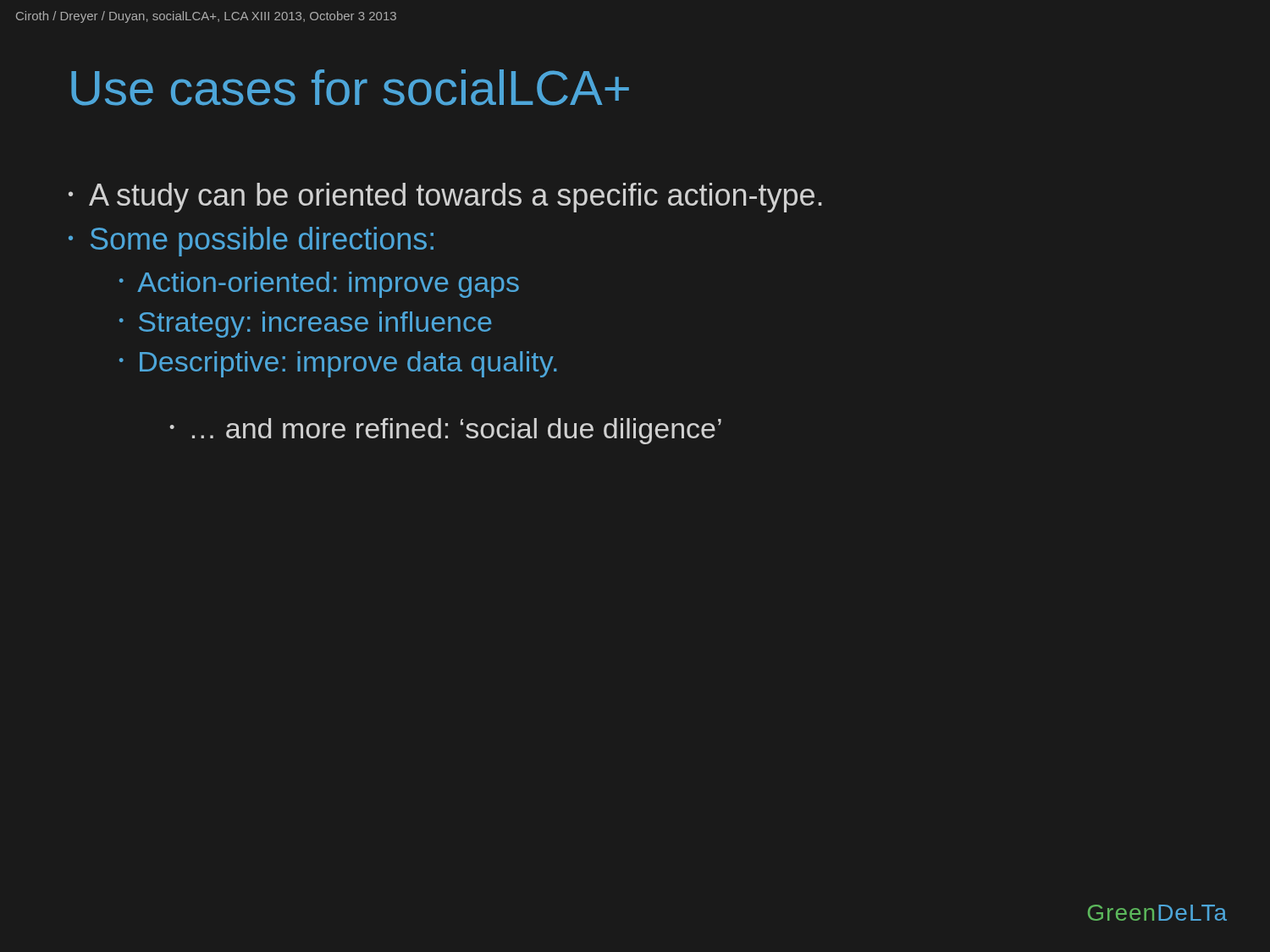Locate the block starting "• Action-oriented: improve"

(x=319, y=282)
